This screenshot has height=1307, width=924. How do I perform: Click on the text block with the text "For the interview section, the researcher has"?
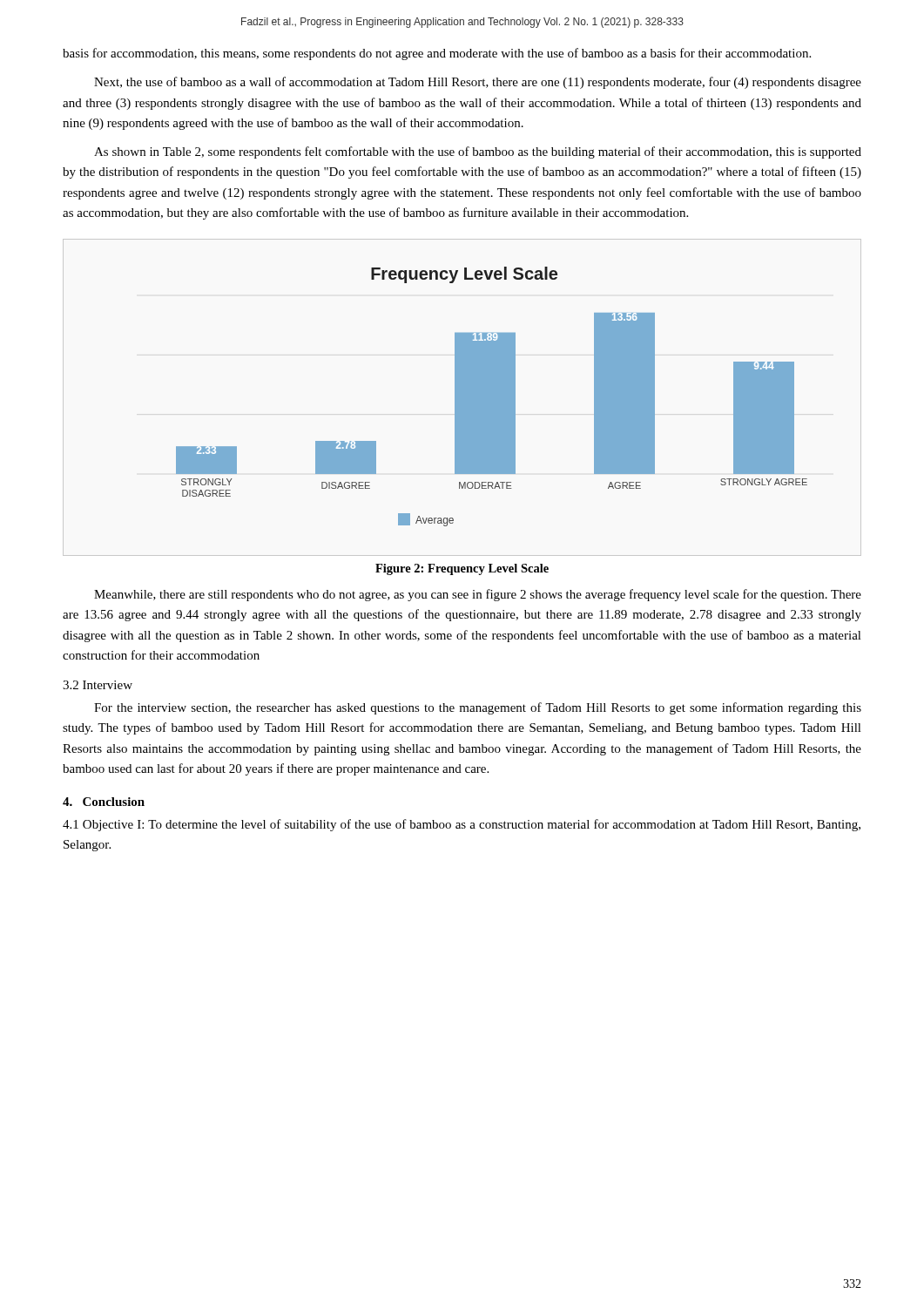462,738
